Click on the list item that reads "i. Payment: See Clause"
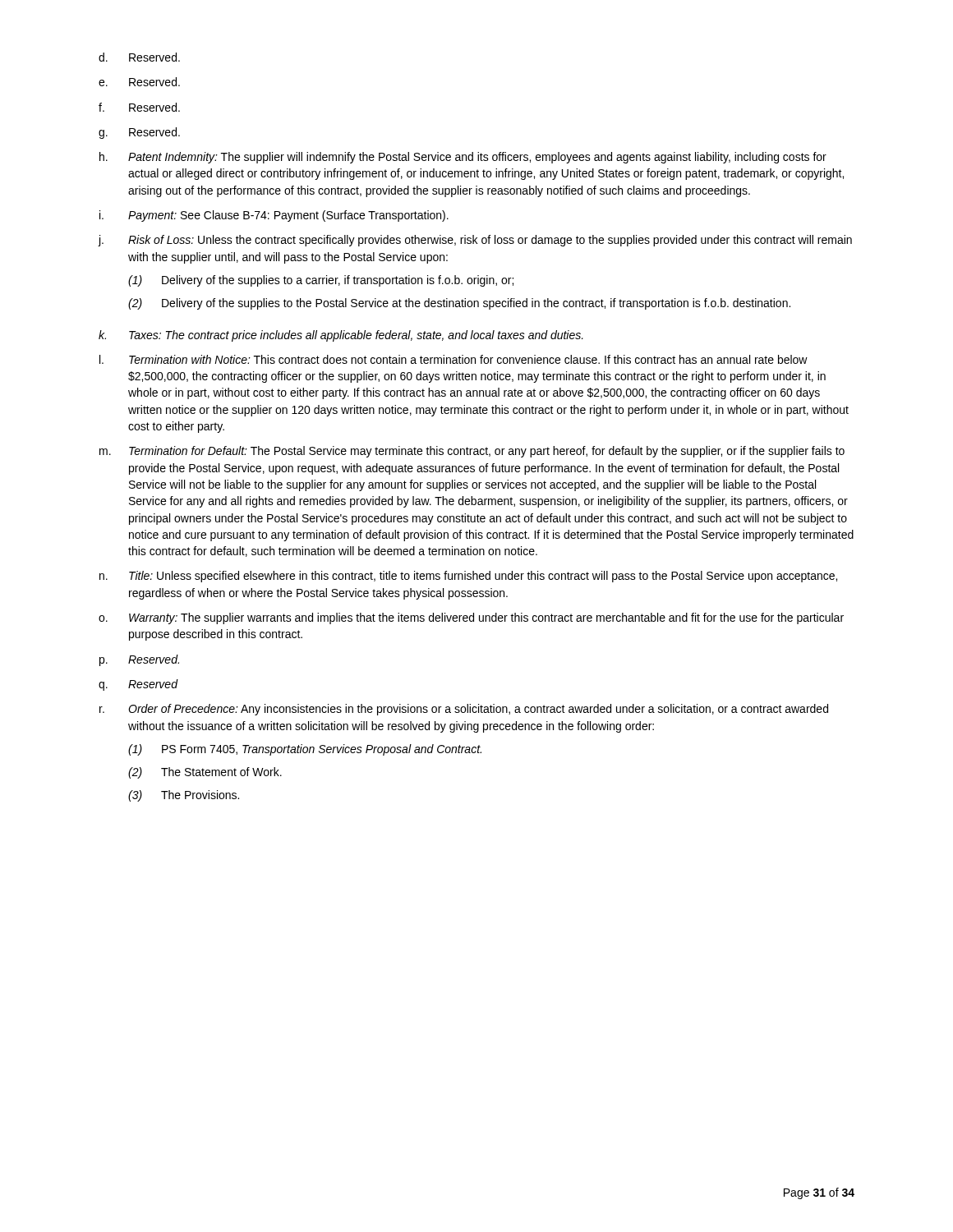The height and width of the screenshot is (1232, 953). [274, 216]
